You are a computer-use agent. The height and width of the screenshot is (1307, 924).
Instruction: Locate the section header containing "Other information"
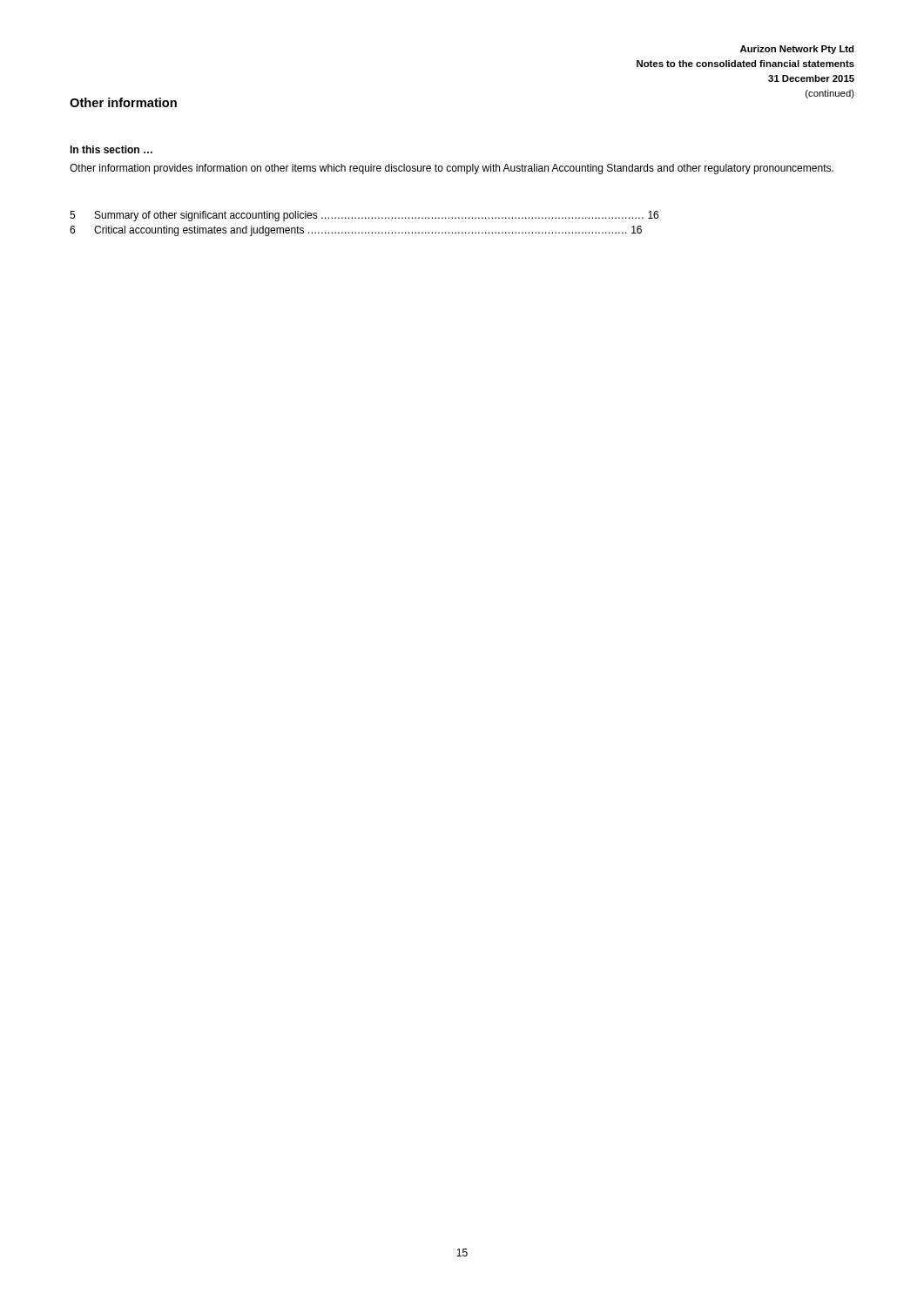pyautogui.click(x=124, y=103)
